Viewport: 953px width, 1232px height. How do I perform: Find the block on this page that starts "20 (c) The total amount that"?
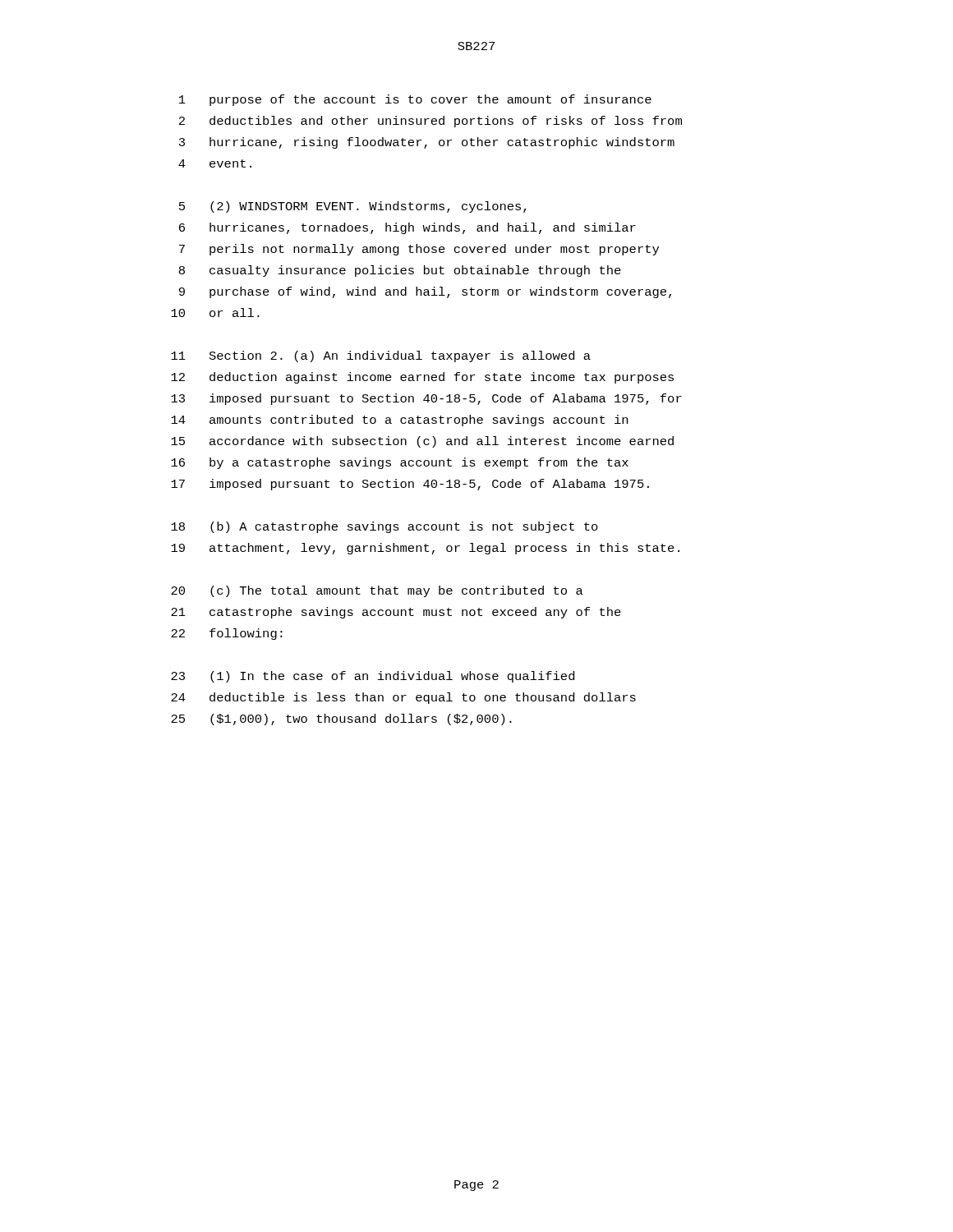500,592
